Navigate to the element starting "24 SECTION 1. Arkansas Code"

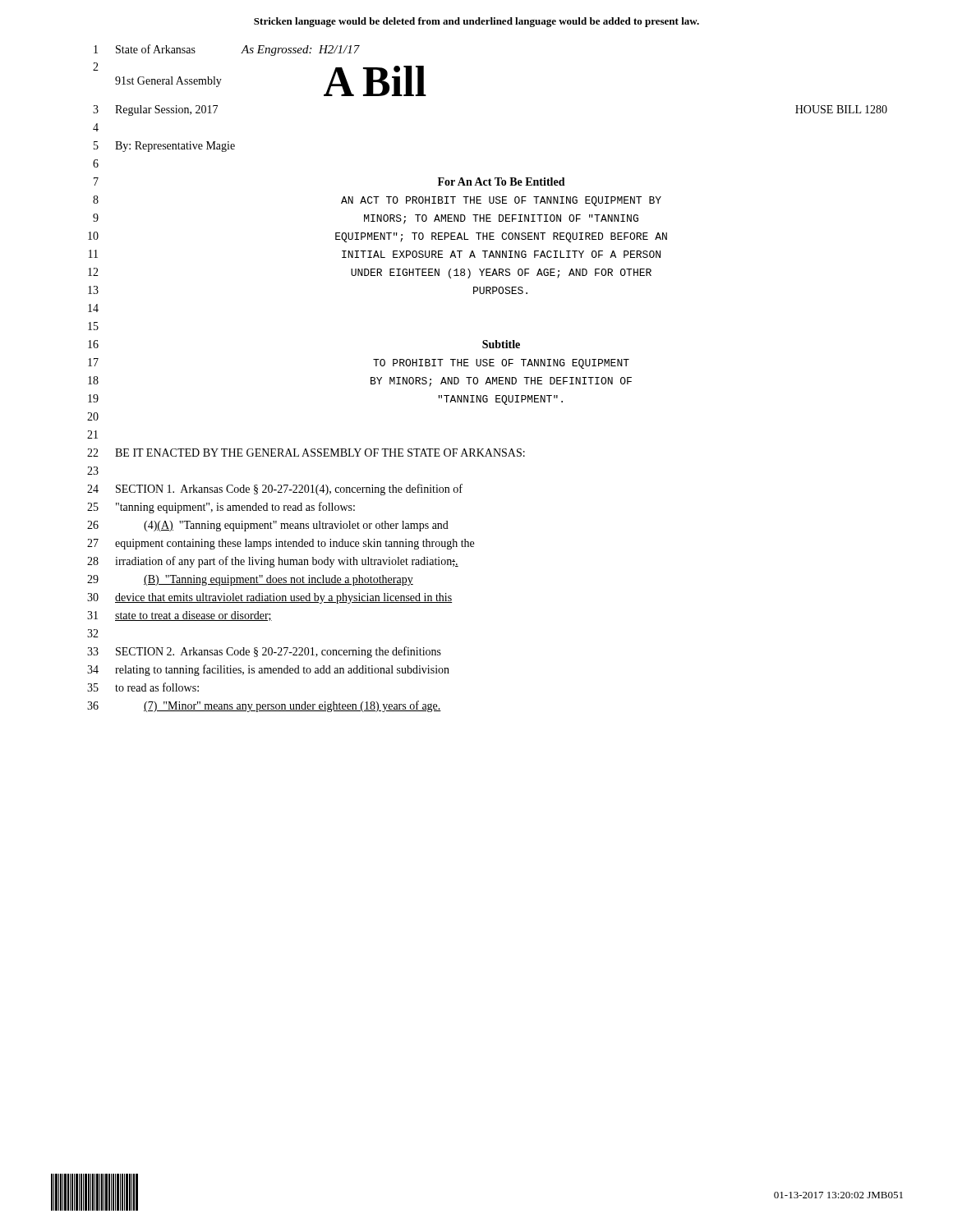tap(275, 490)
